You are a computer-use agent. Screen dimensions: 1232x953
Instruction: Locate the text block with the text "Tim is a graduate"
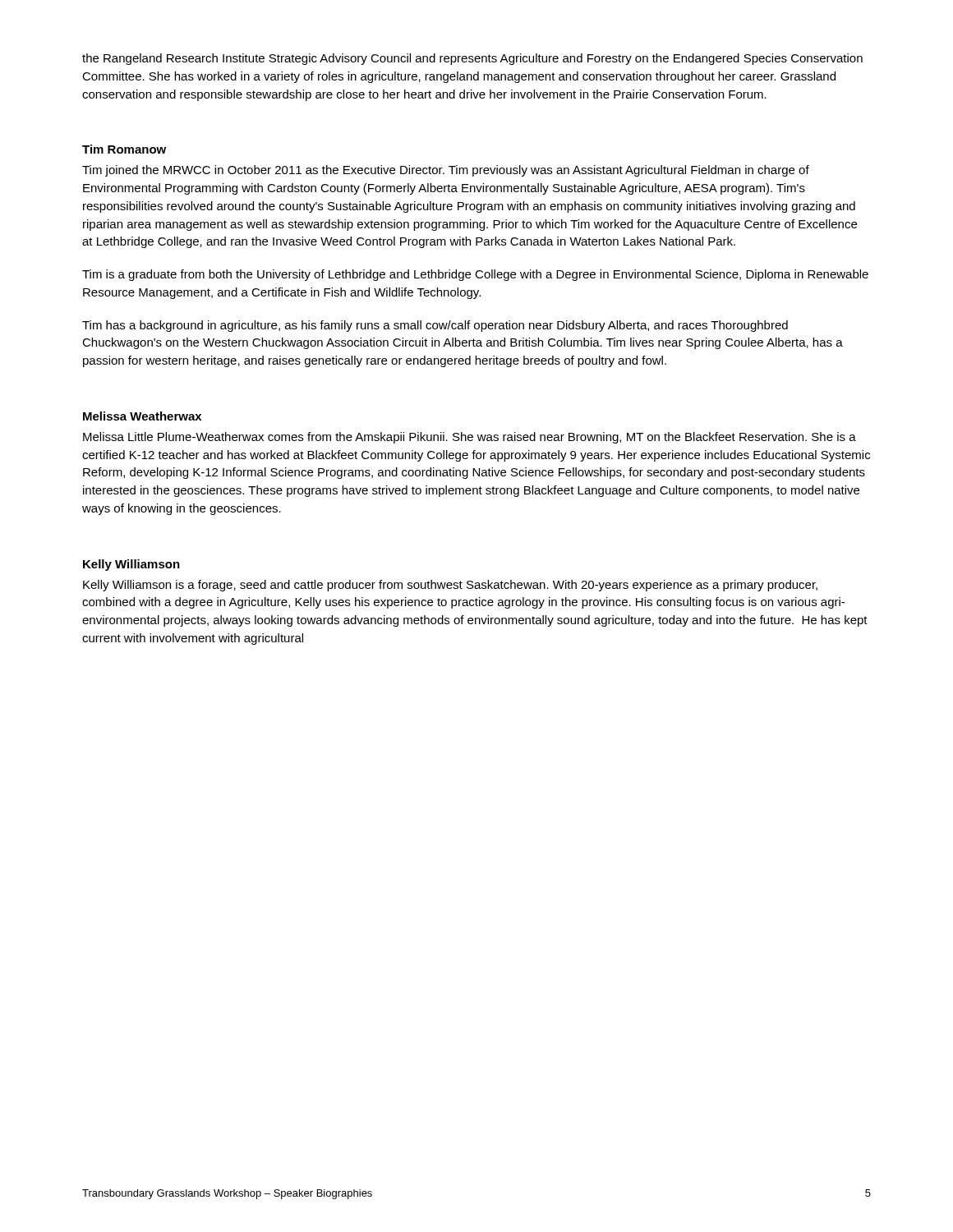coord(475,283)
